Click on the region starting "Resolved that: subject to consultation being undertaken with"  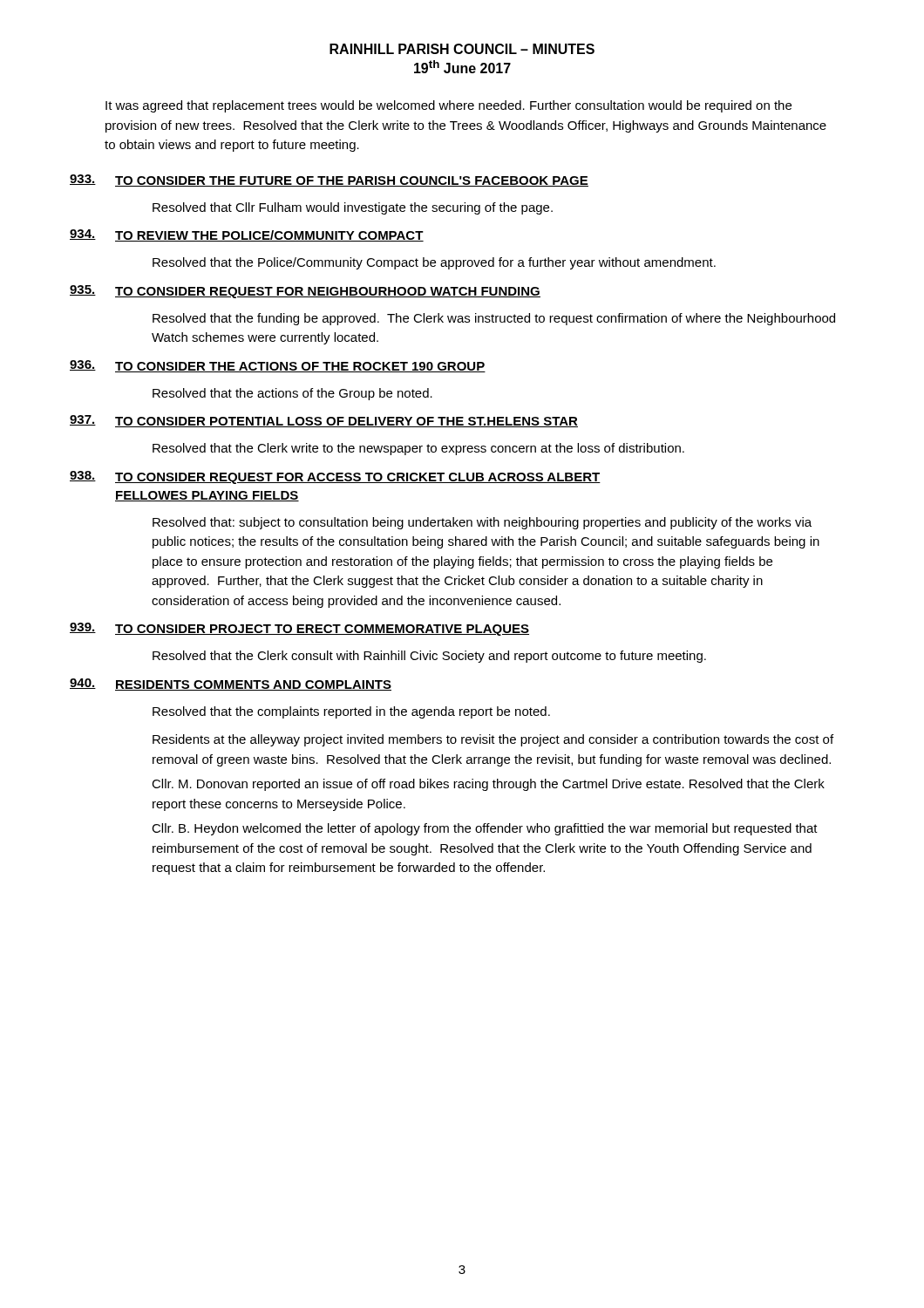pos(486,561)
